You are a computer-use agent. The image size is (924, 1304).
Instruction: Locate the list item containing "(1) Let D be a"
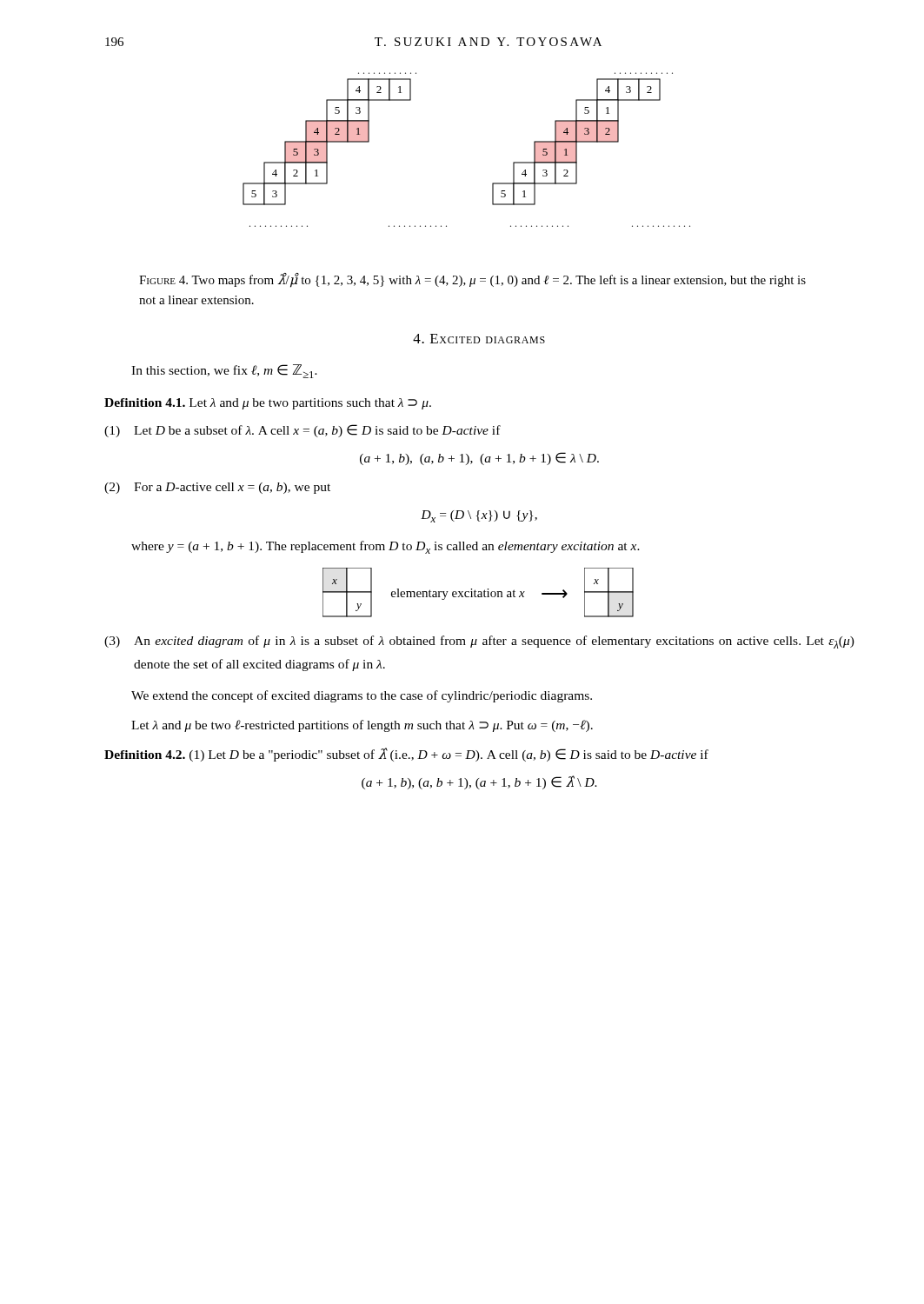pos(479,430)
